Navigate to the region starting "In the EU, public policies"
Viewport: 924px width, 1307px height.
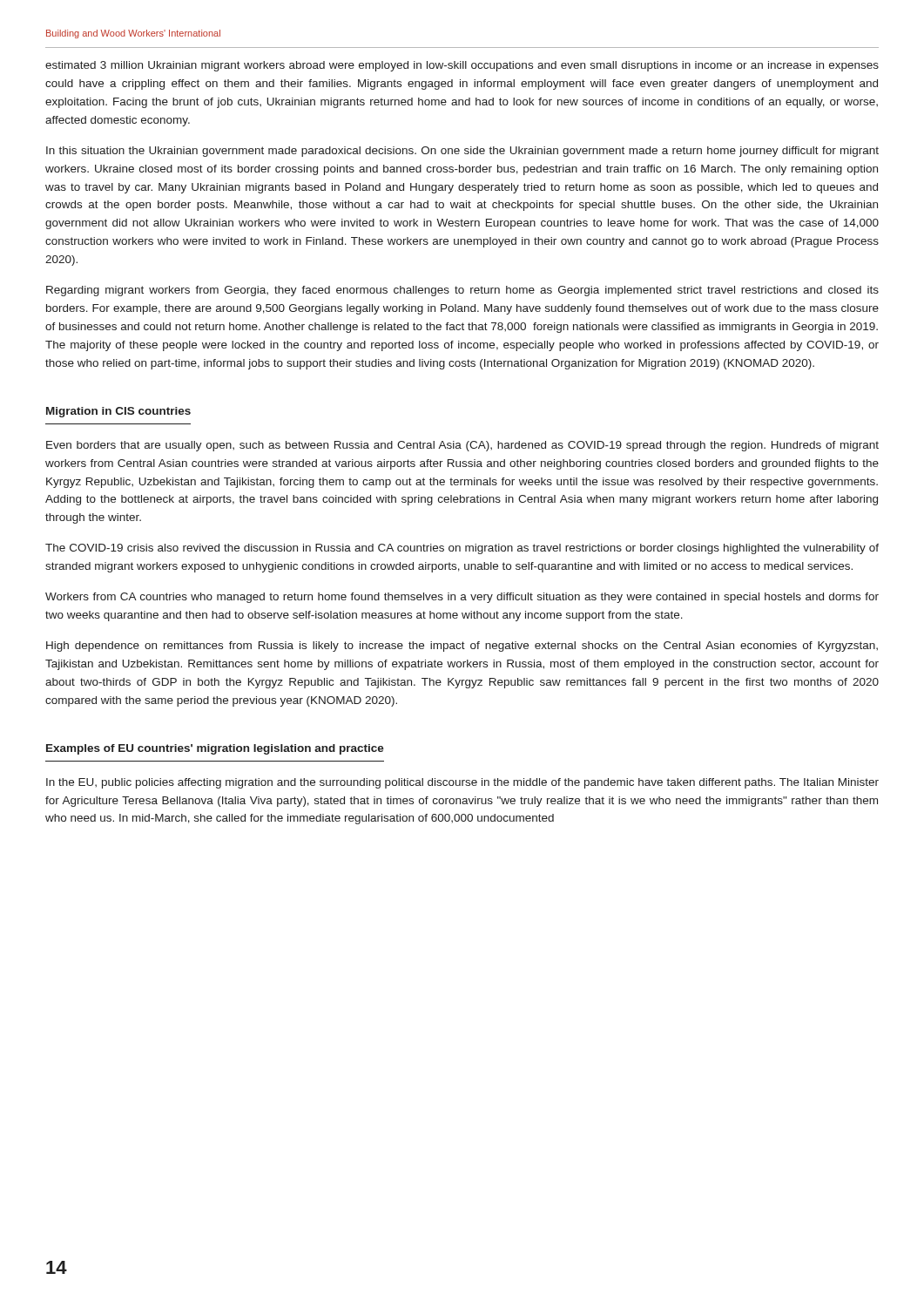click(x=462, y=800)
